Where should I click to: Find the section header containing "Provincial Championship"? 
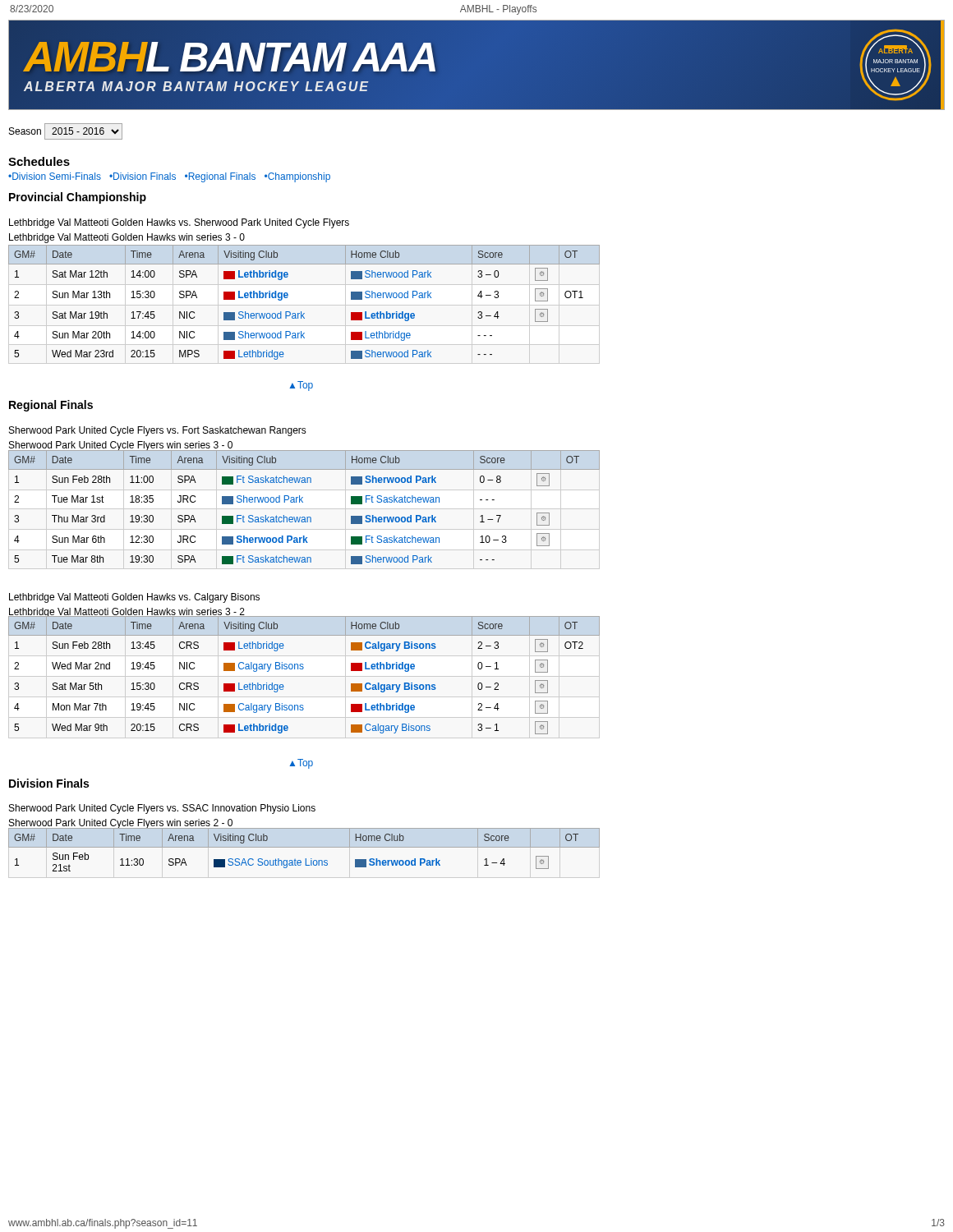[77, 197]
